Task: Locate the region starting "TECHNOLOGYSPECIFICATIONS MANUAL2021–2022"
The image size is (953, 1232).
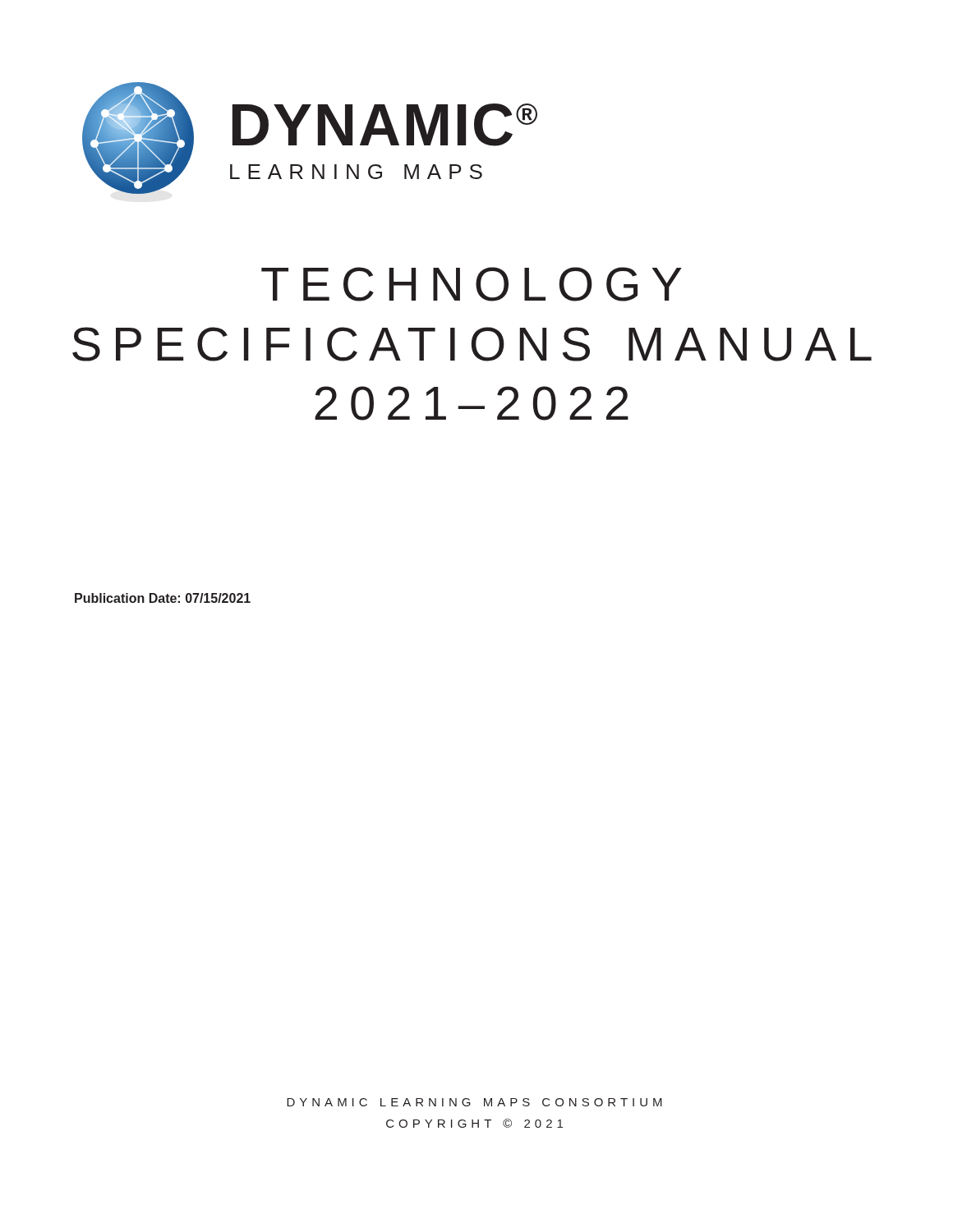Action: (476, 344)
